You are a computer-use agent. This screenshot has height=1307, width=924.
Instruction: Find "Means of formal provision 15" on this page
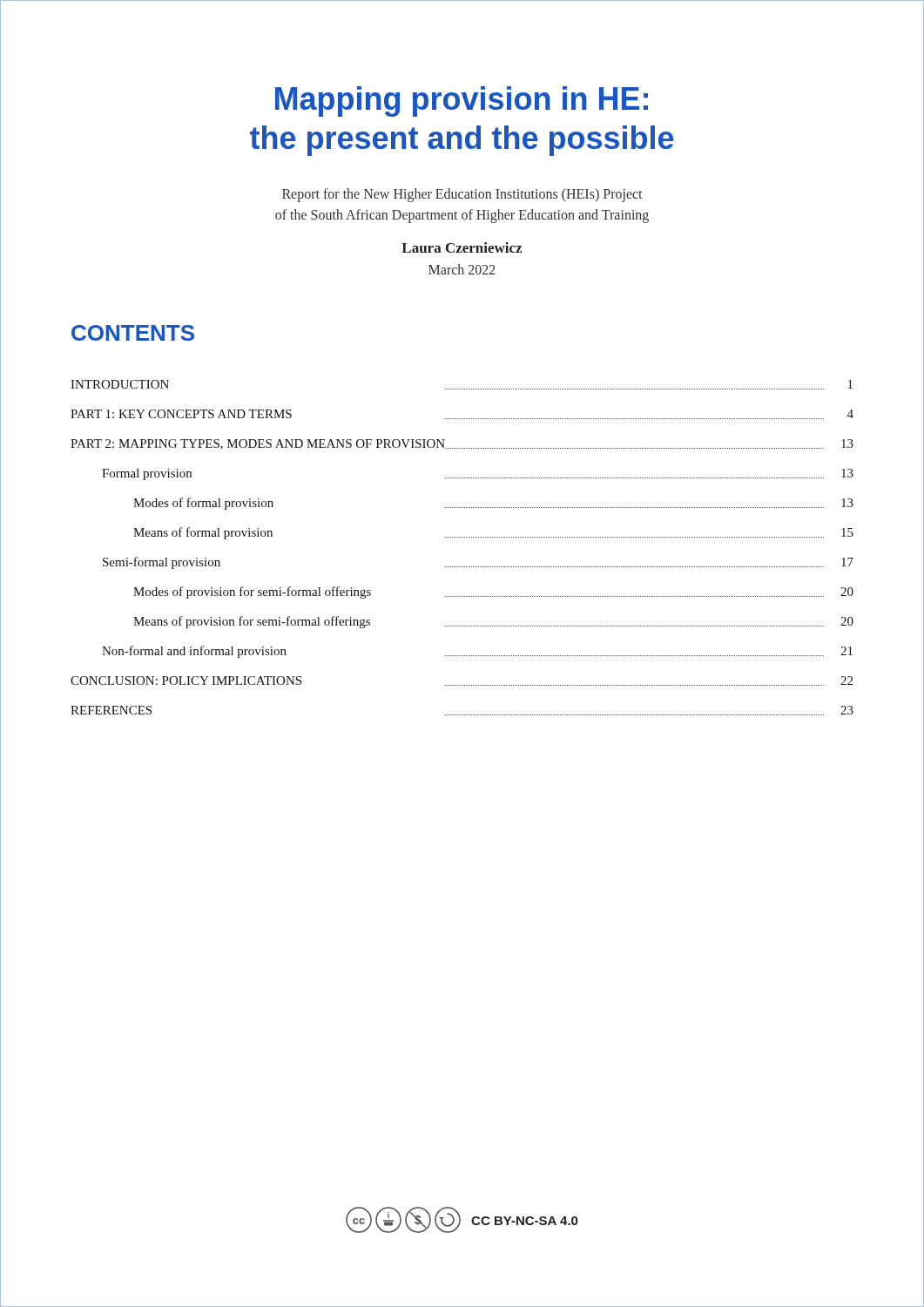click(x=462, y=525)
